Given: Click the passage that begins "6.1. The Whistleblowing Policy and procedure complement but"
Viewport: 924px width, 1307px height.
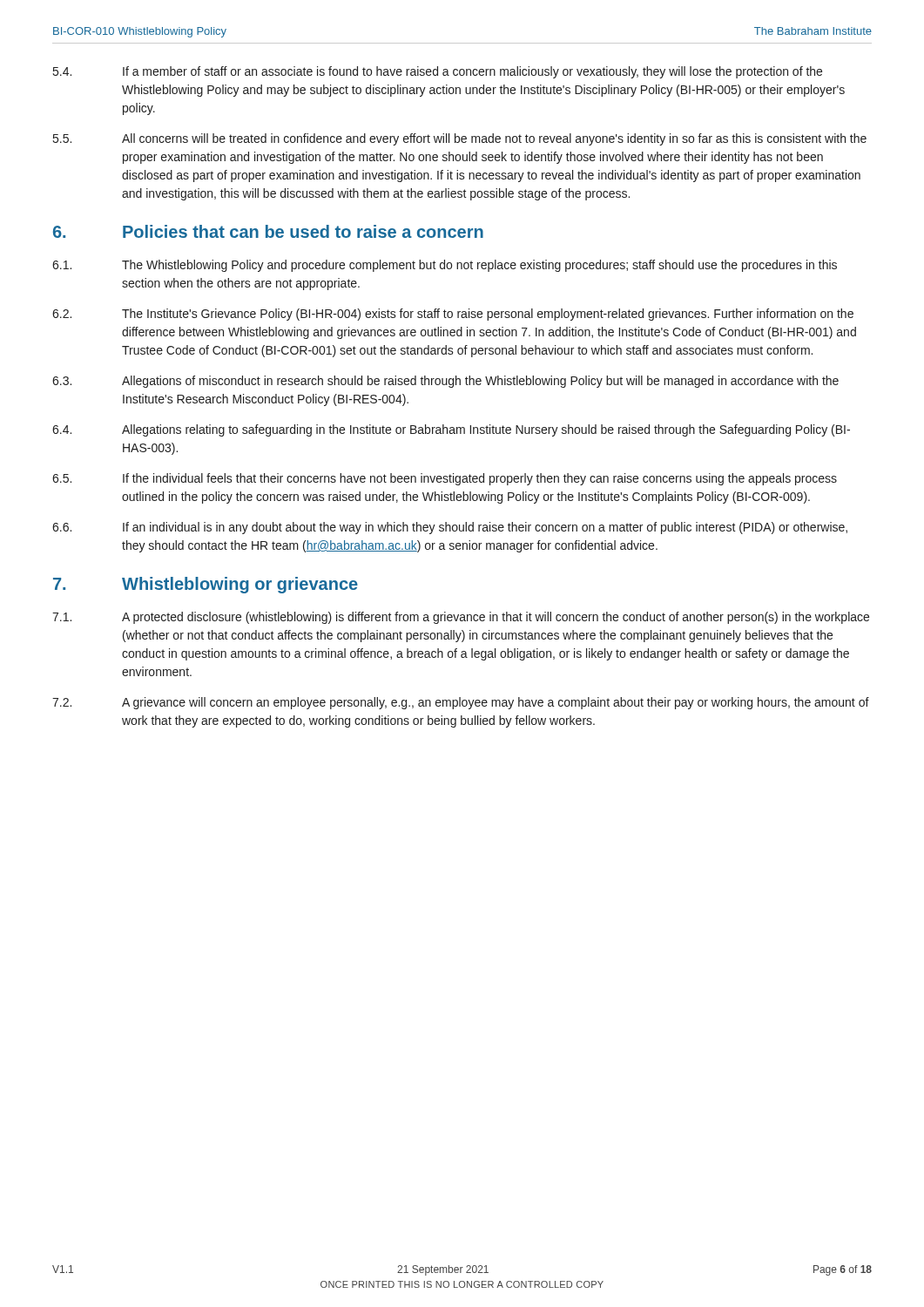Looking at the screenshot, I should click(462, 274).
